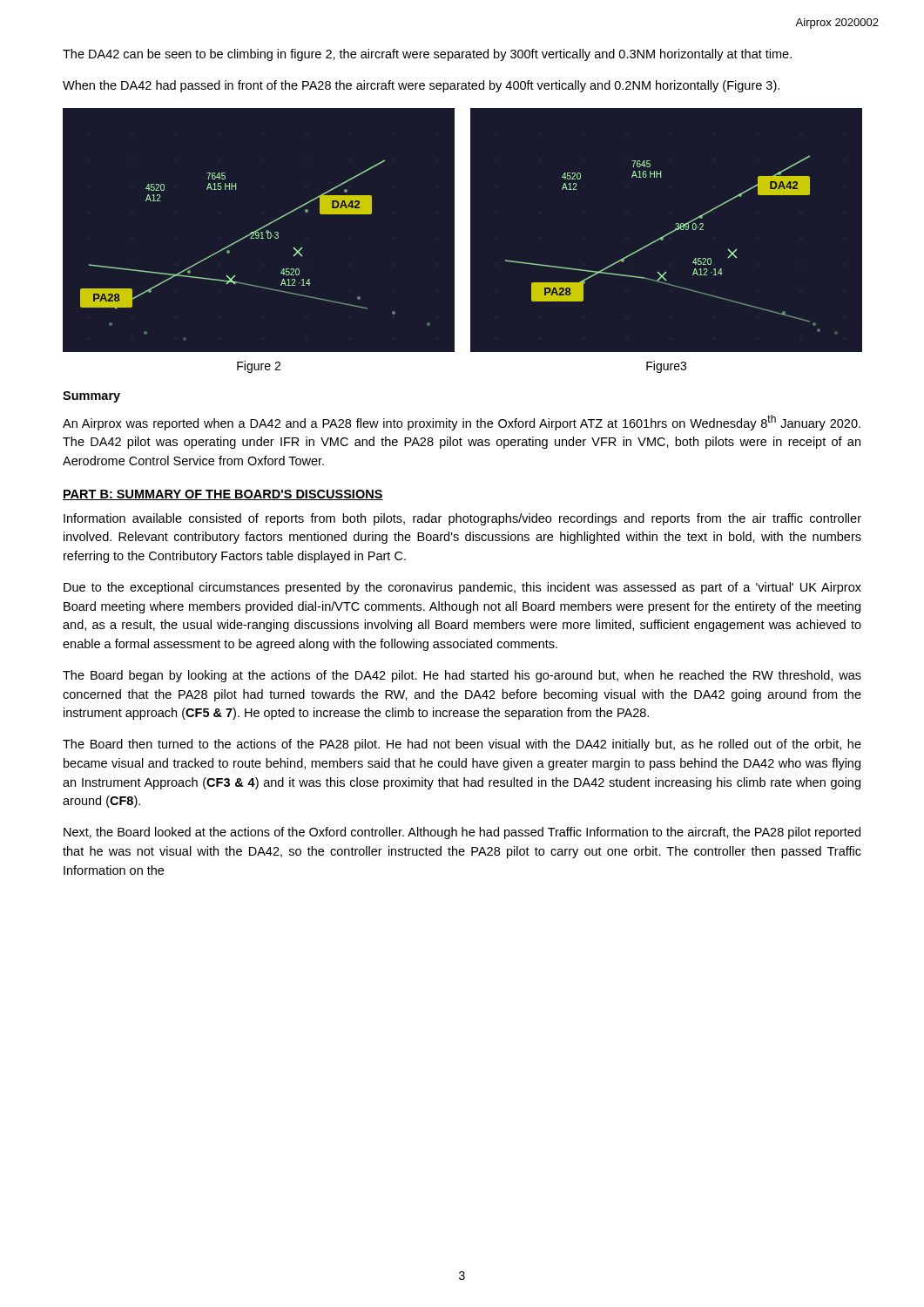Where is the passage that starts "Next, the Board looked at the actions of"?
Viewport: 924px width, 1307px height.
tap(462, 851)
